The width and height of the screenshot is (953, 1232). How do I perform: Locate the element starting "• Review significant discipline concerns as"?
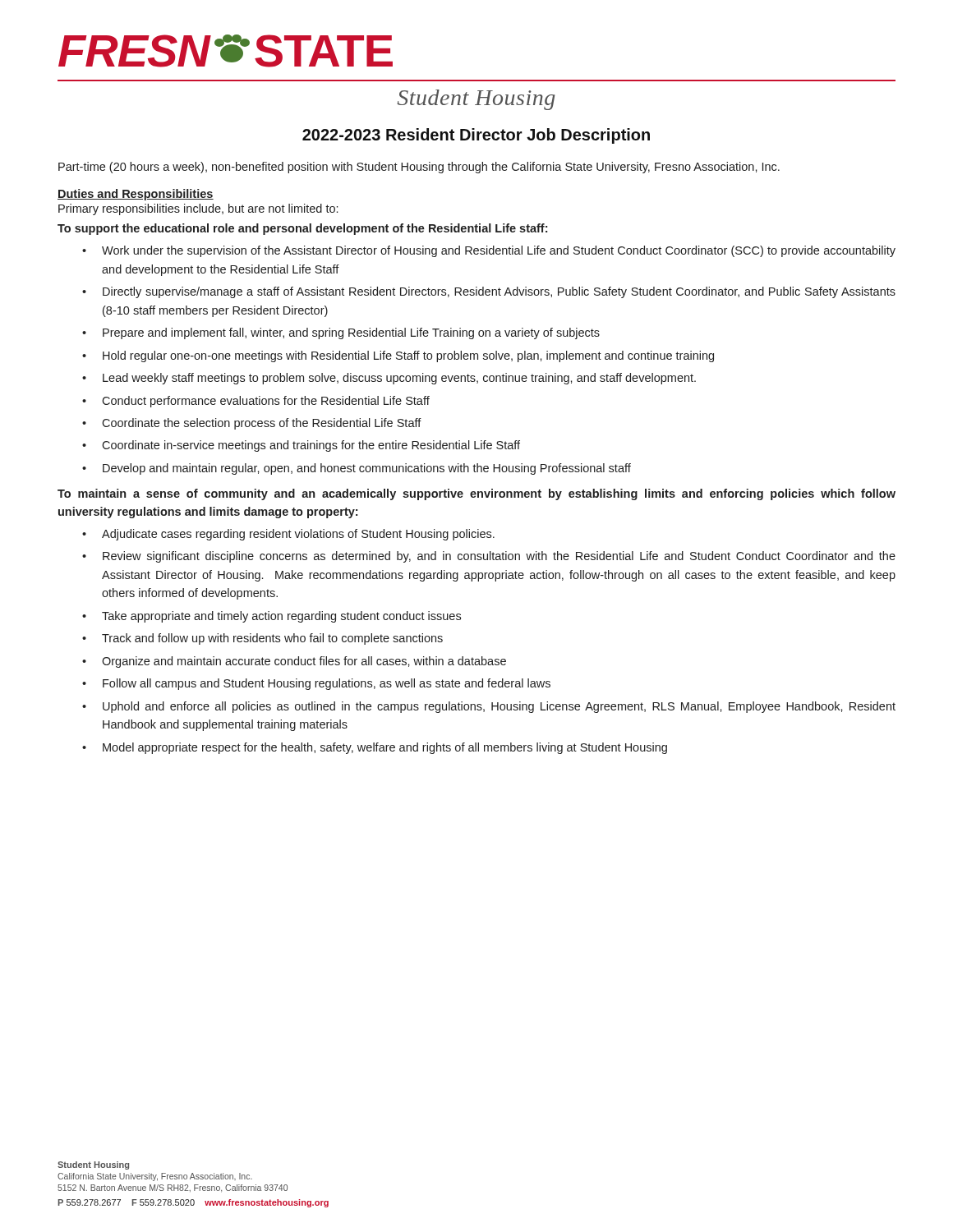click(x=489, y=575)
